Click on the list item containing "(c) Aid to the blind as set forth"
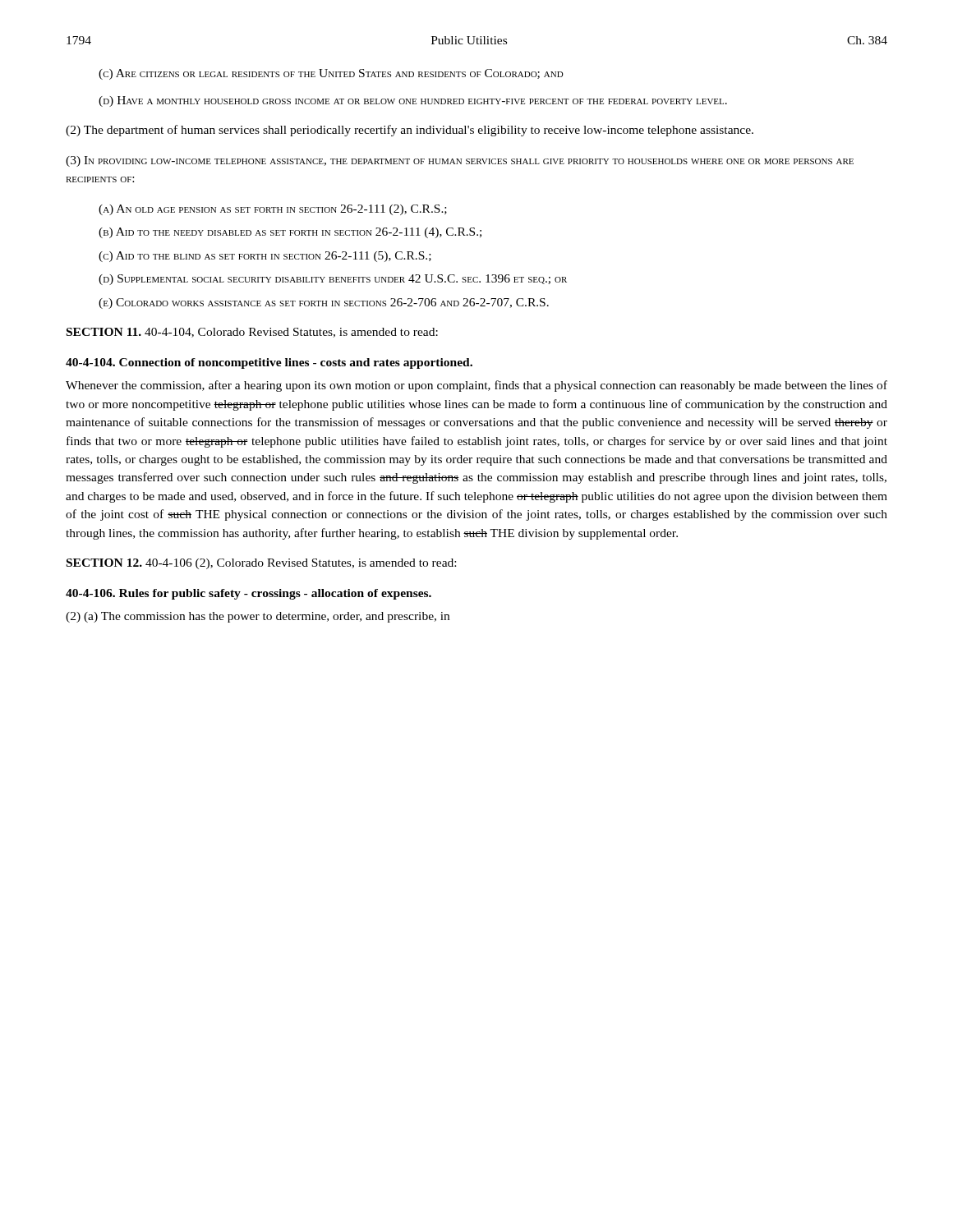The image size is (953, 1232). 265,257
